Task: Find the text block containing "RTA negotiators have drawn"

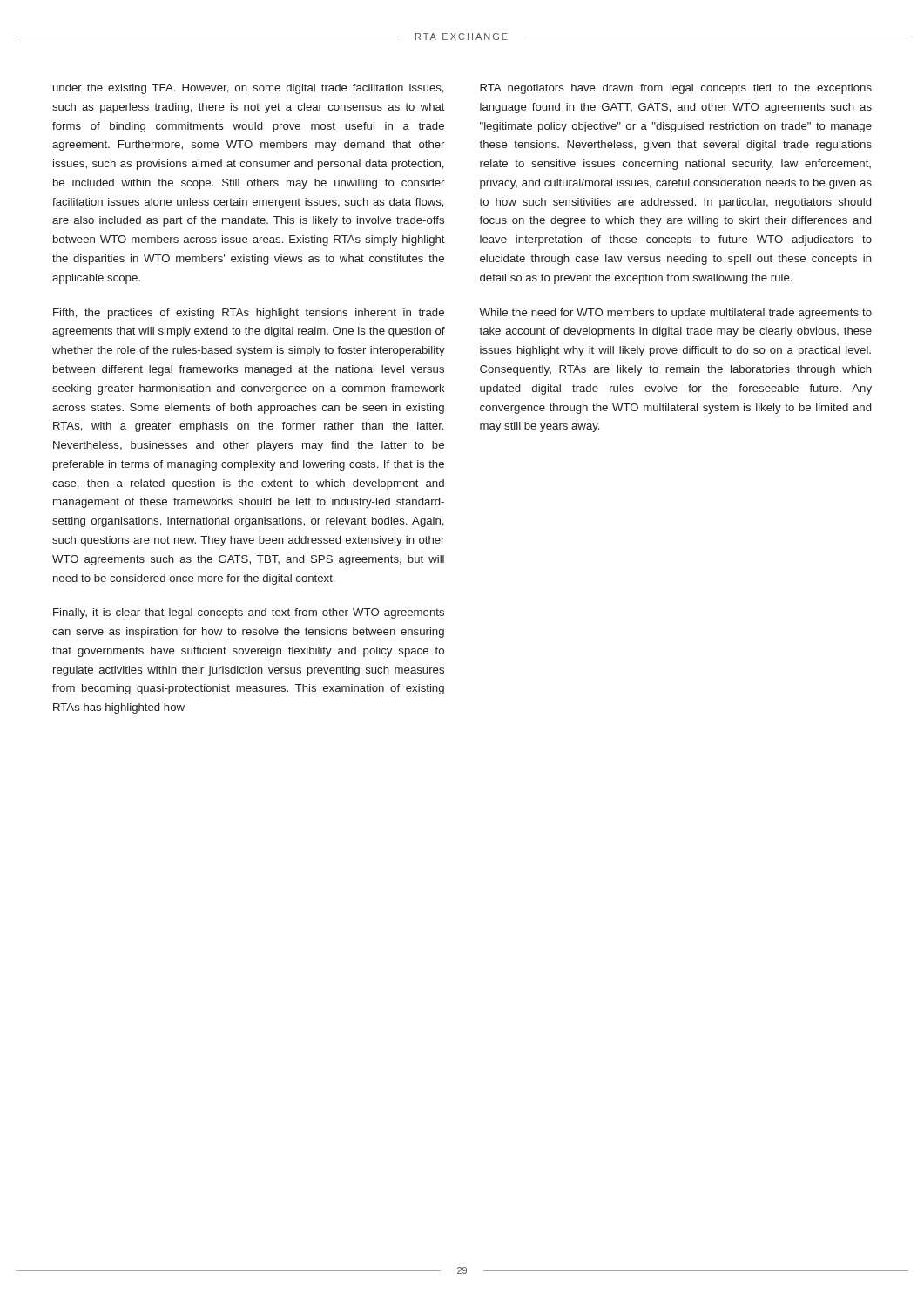Action: tap(676, 183)
